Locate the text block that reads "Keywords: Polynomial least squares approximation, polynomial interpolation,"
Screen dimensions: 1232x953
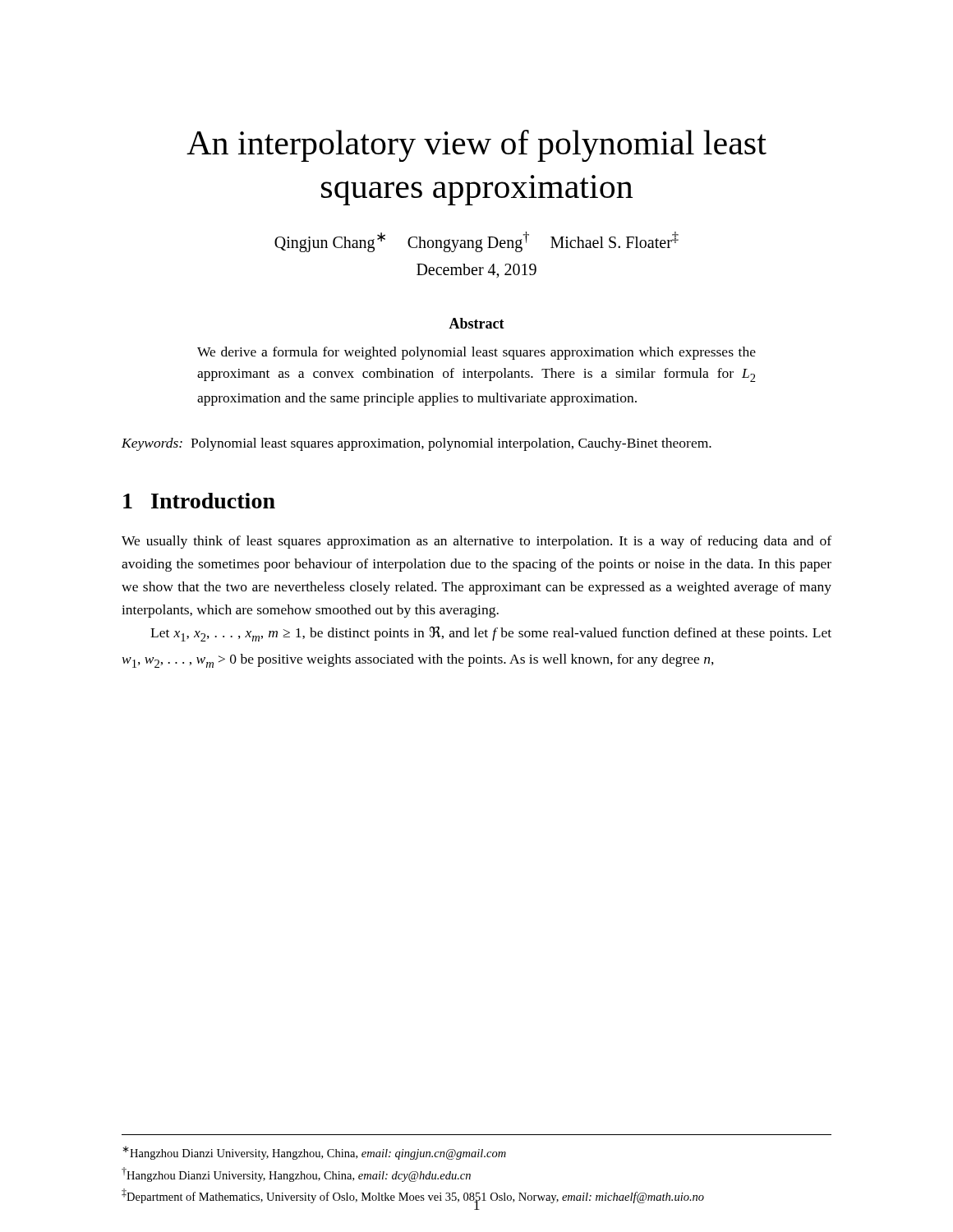pos(417,442)
